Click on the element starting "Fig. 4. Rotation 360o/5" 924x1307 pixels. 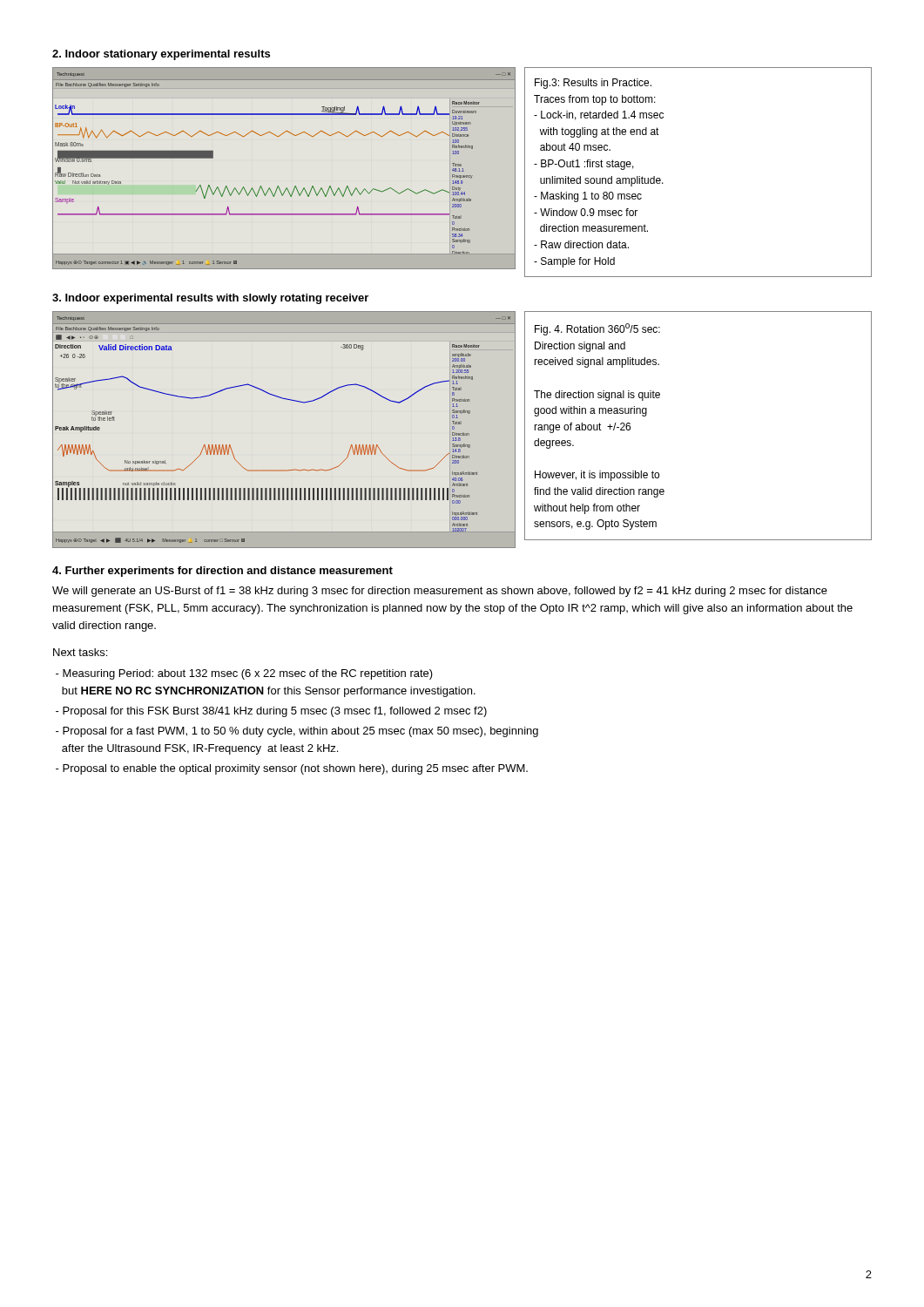tap(599, 425)
